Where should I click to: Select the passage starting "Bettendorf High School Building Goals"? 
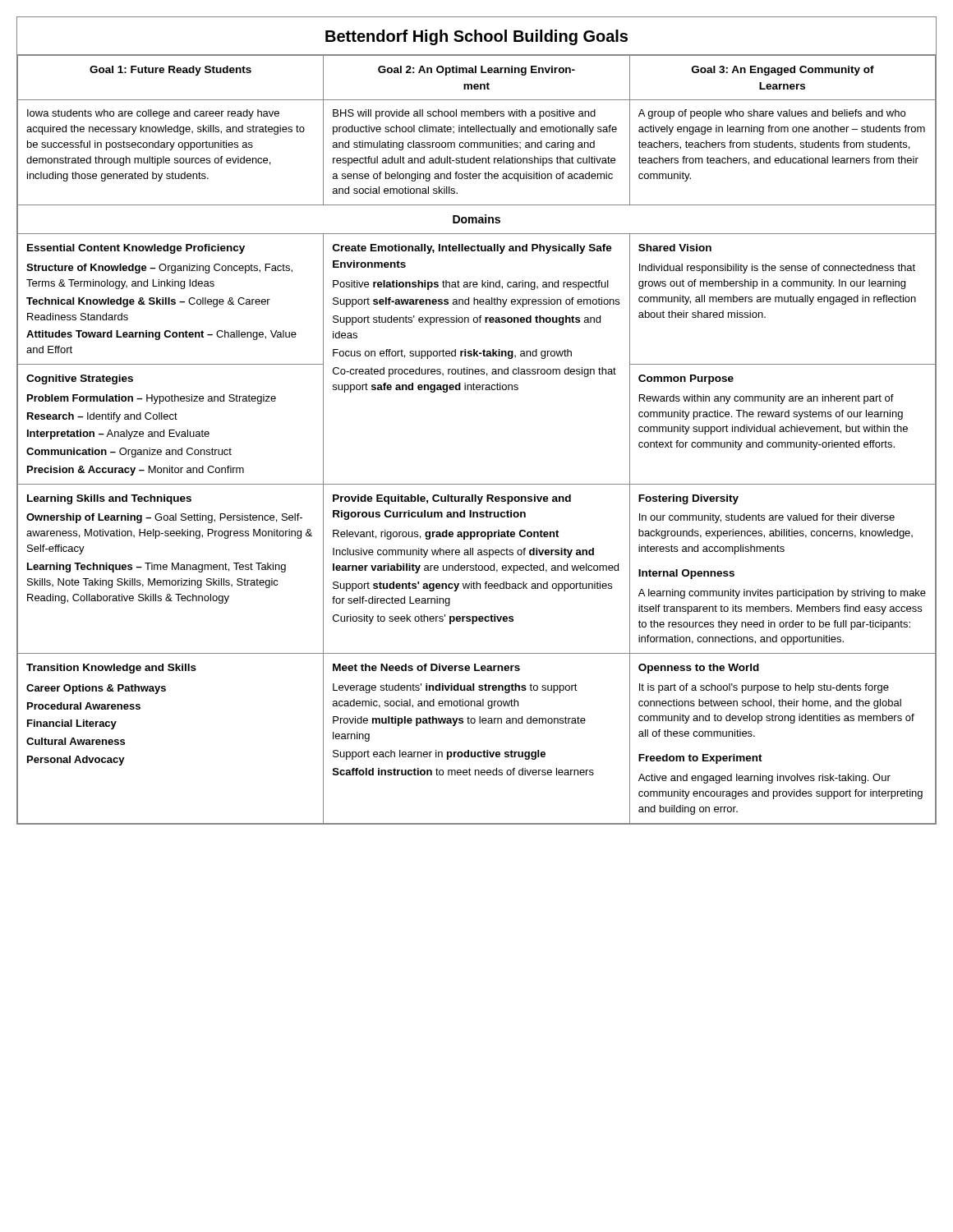tap(476, 36)
